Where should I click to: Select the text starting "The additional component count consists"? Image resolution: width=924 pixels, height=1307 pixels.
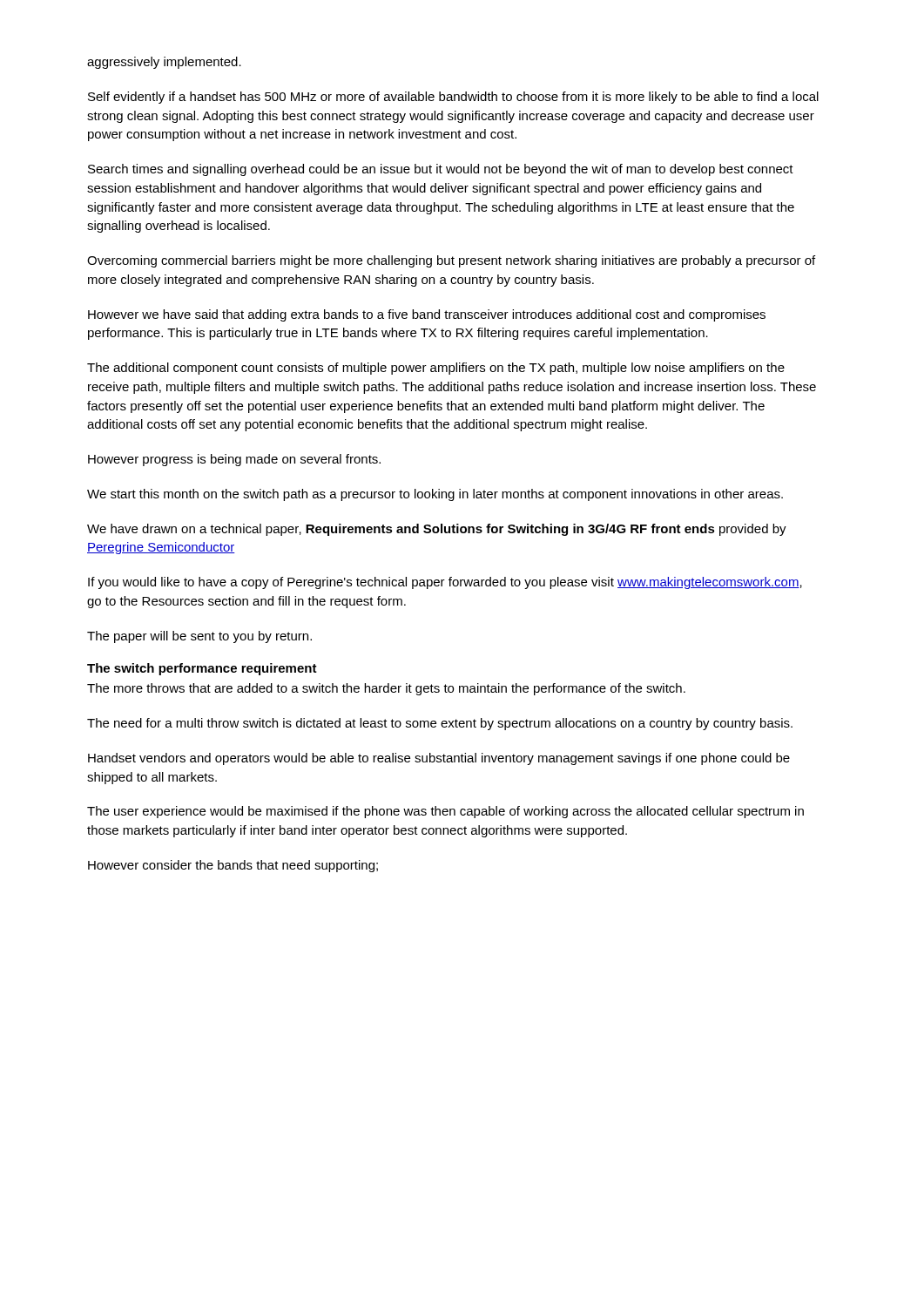(x=452, y=396)
